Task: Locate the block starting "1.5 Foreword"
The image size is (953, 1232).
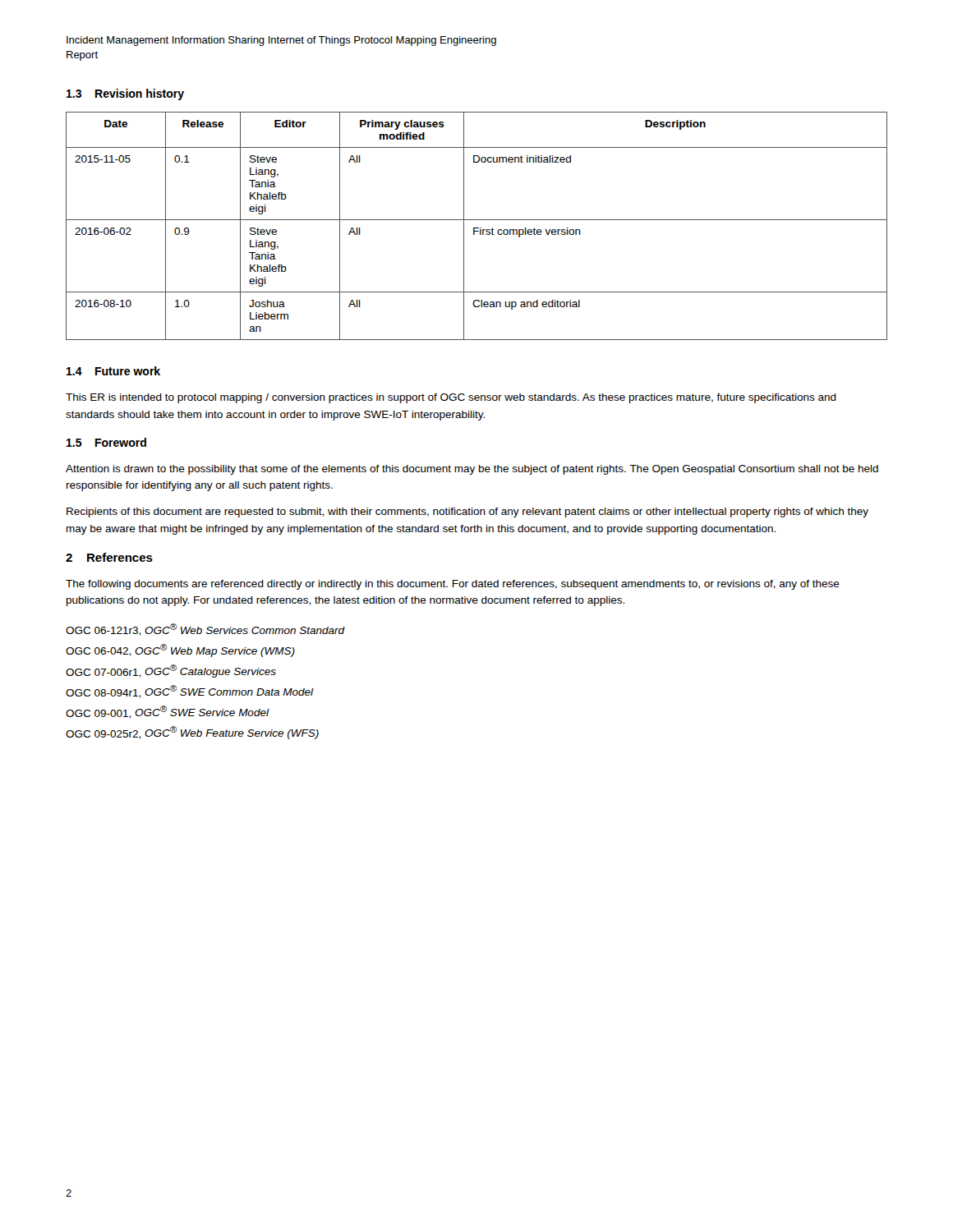Action: coord(106,443)
